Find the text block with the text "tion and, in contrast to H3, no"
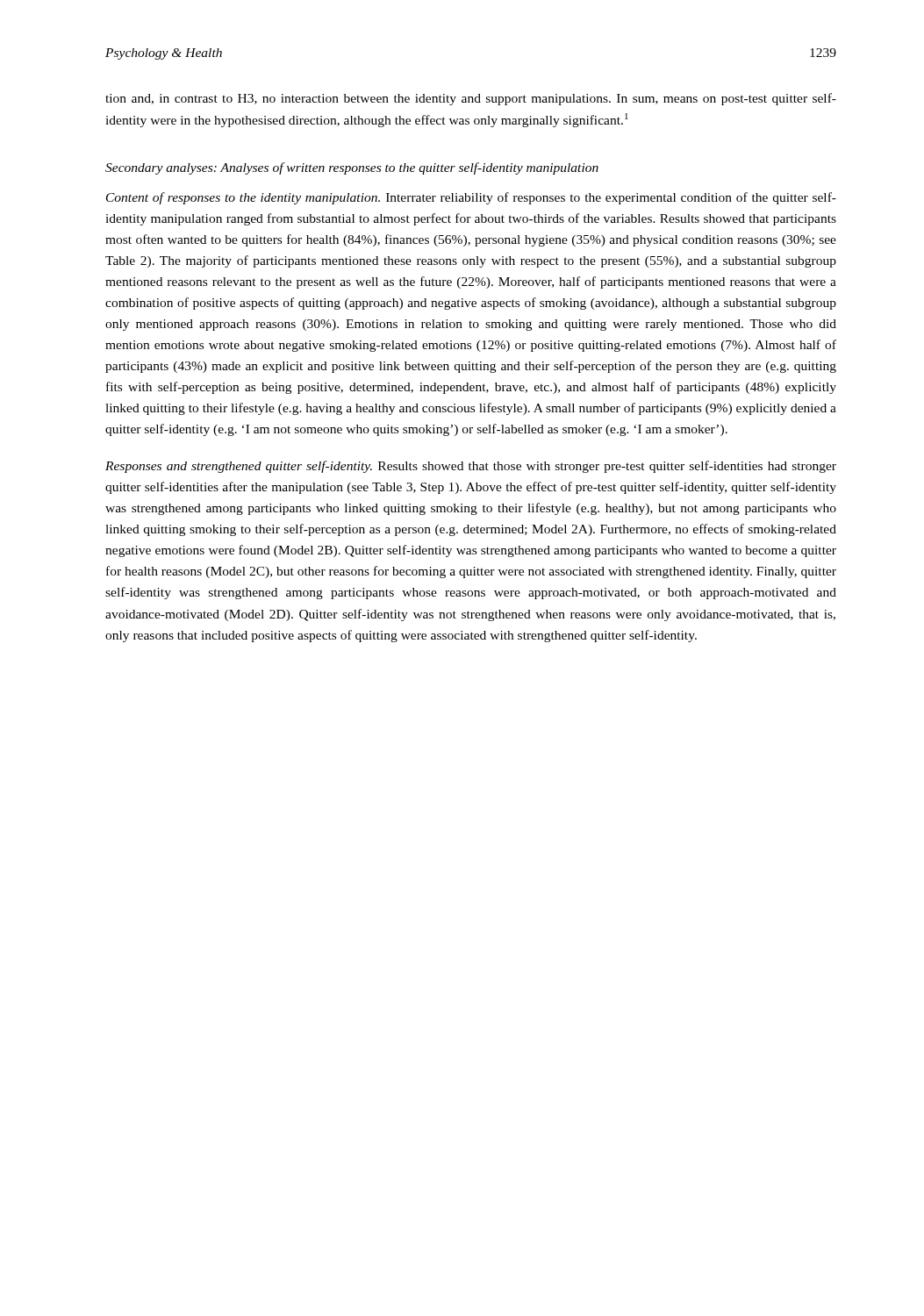 (x=471, y=109)
